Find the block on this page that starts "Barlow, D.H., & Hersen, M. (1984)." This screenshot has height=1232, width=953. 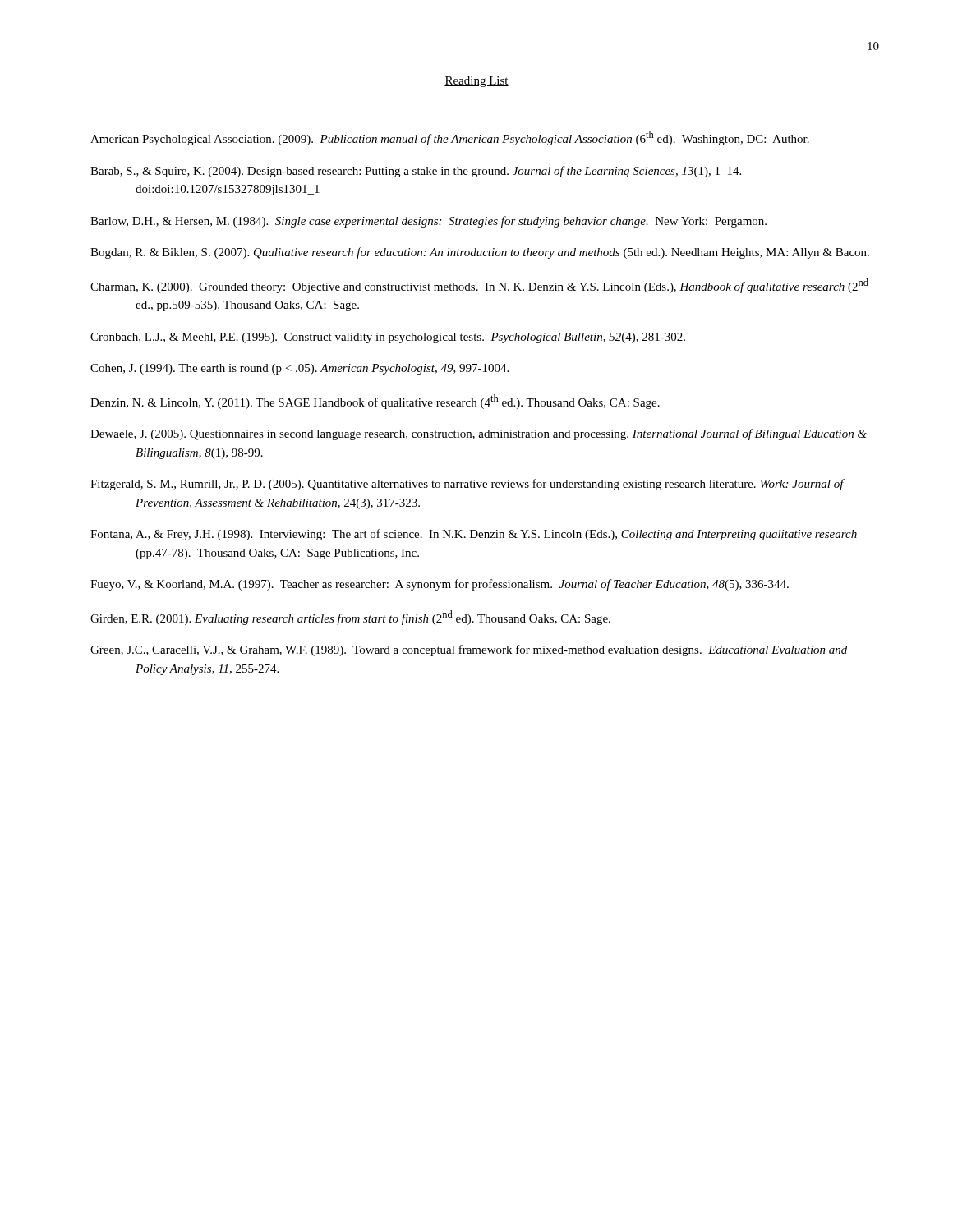click(429, 221)
